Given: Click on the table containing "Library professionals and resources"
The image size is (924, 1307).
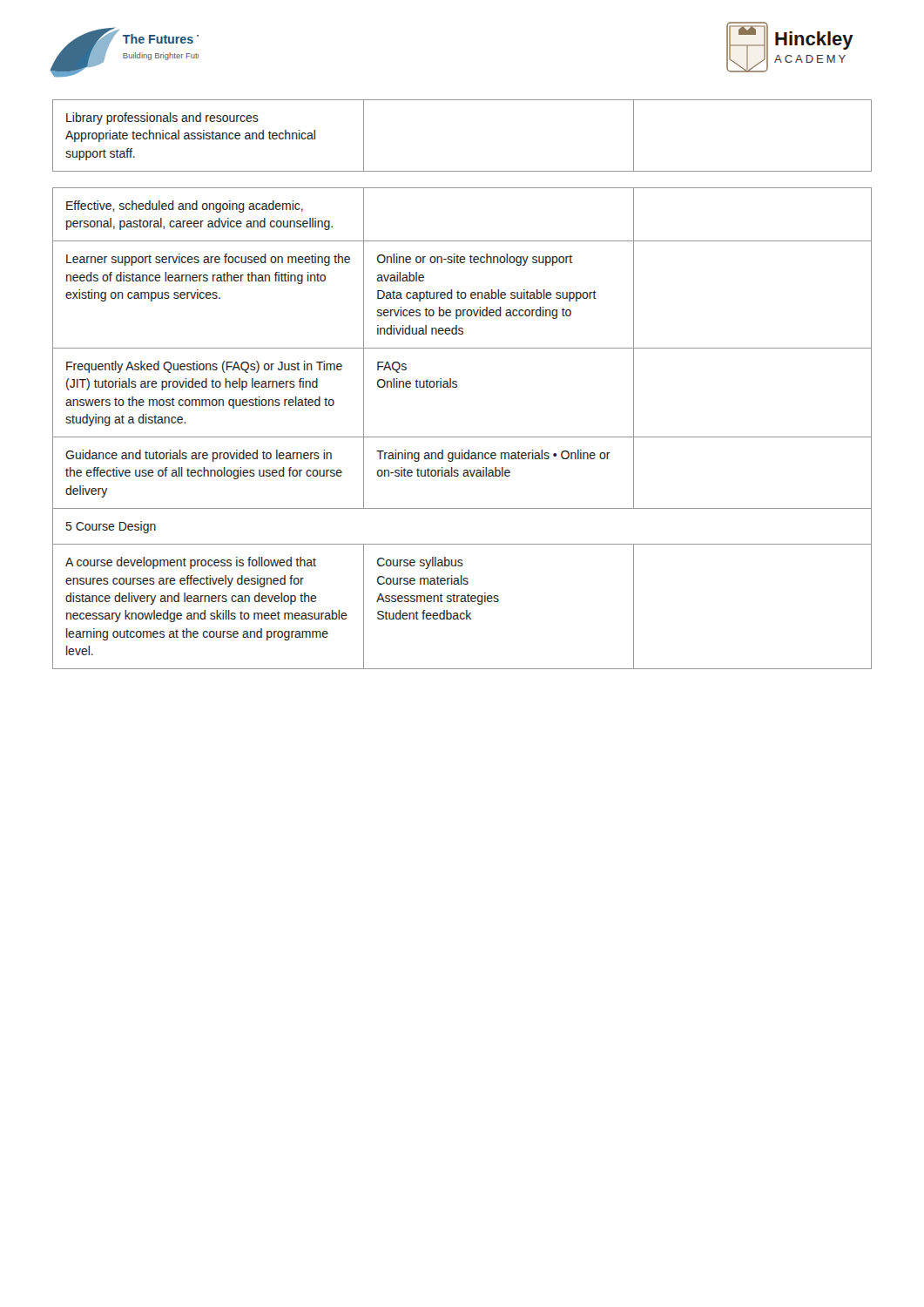Looking at the screenshot, I should pos(462,135).
